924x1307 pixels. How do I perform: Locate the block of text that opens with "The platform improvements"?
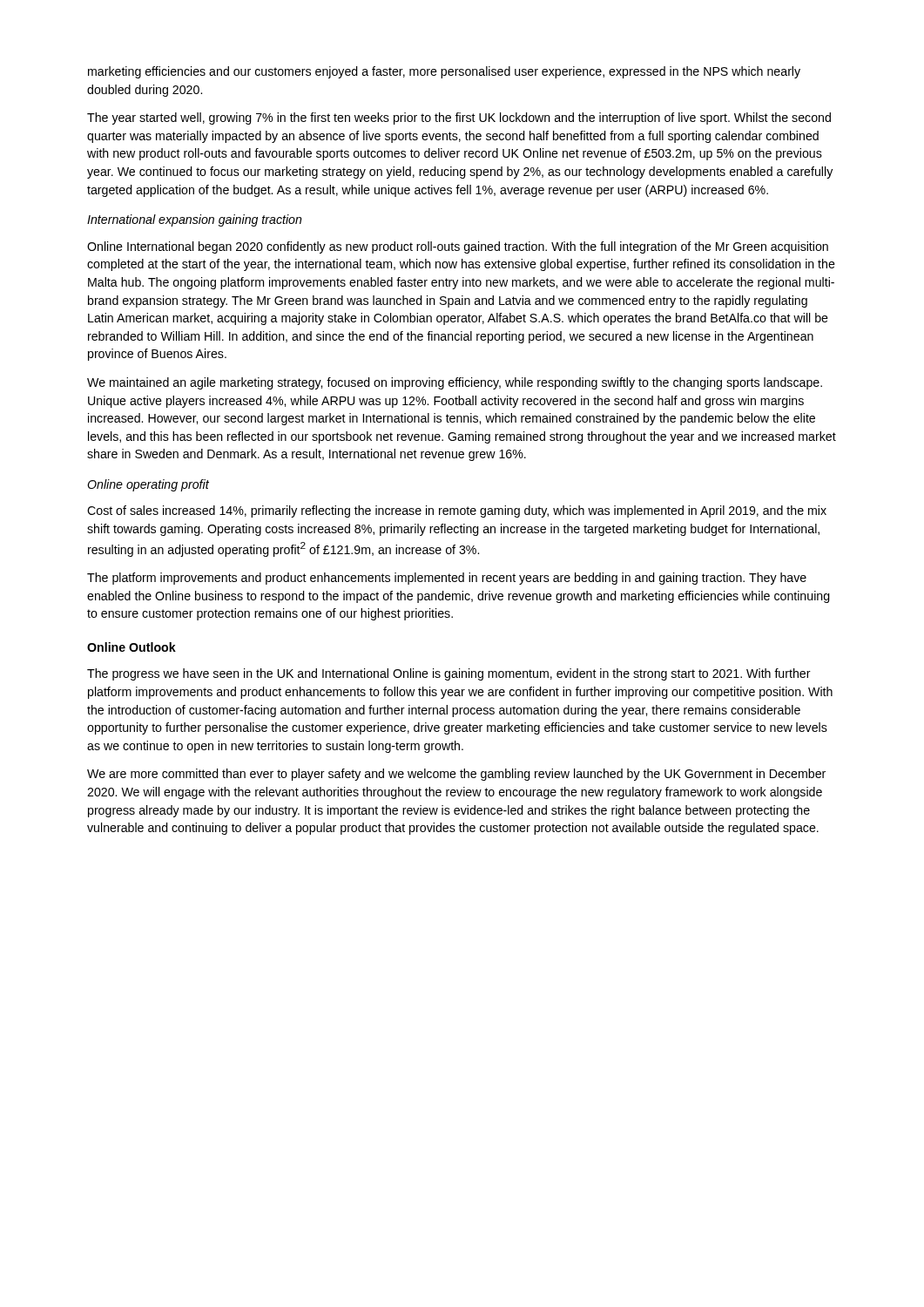pos(462,596)
